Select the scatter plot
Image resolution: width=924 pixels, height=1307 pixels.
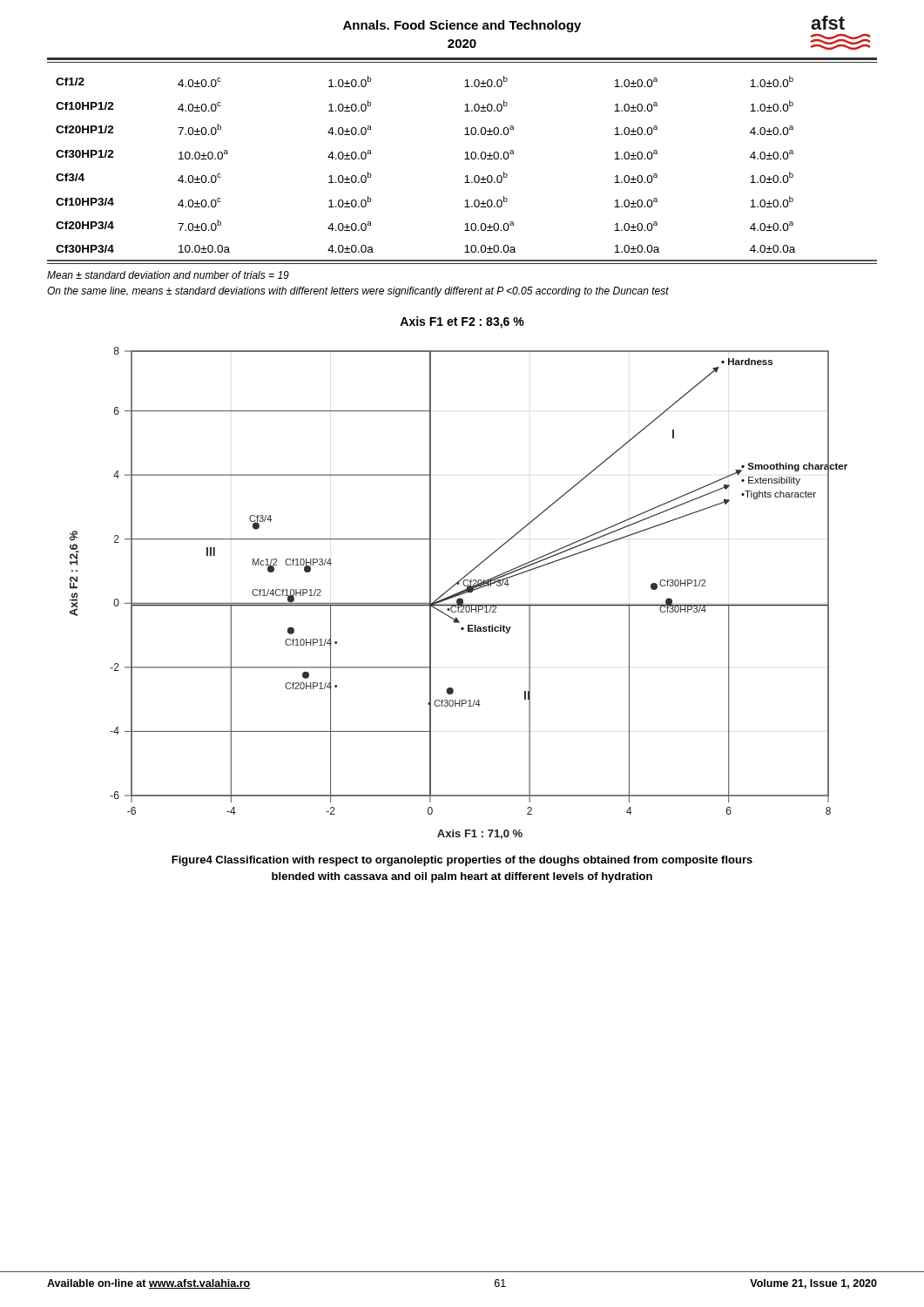(462, 588)
